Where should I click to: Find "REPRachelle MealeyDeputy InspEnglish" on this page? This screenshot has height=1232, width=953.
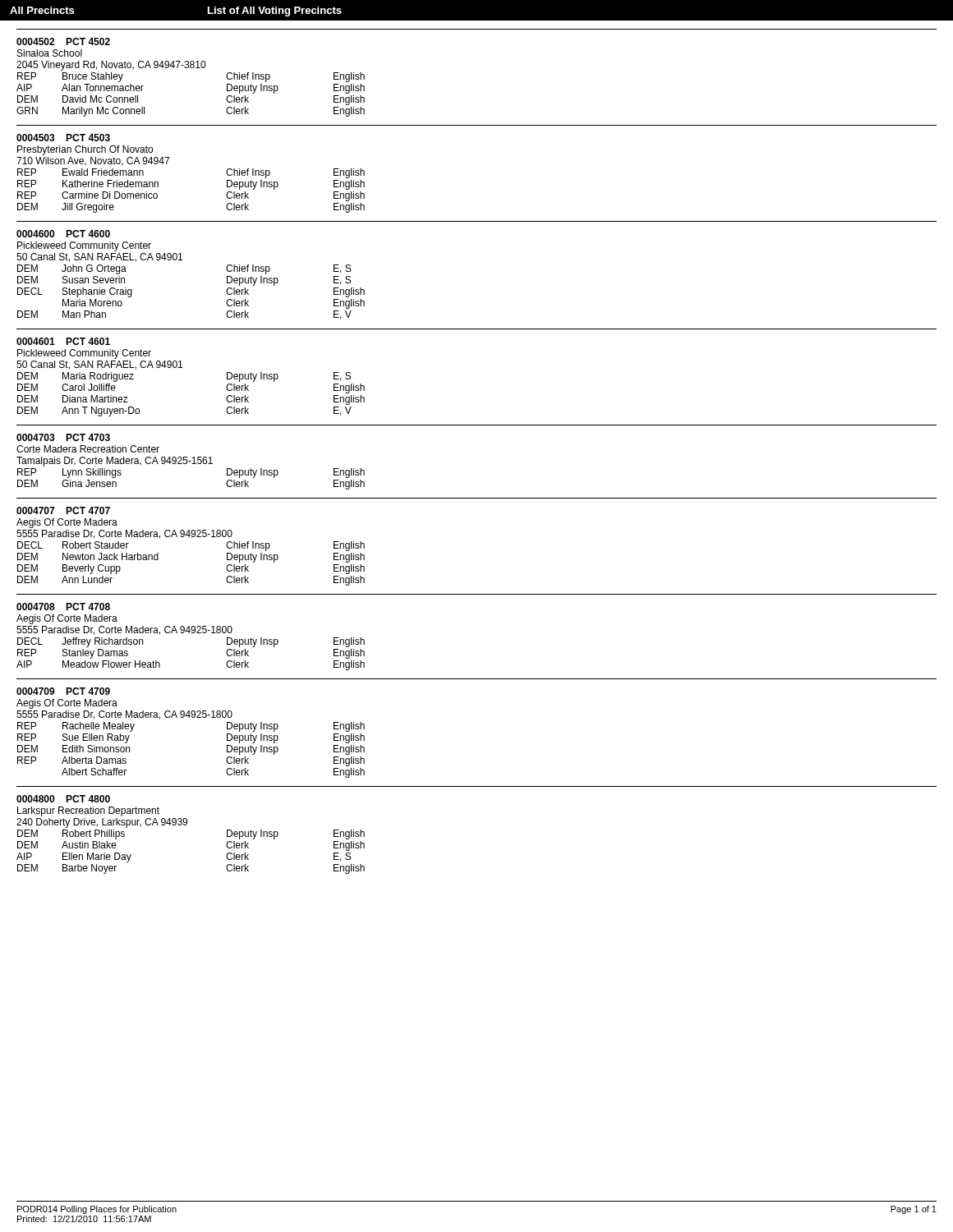207,726
